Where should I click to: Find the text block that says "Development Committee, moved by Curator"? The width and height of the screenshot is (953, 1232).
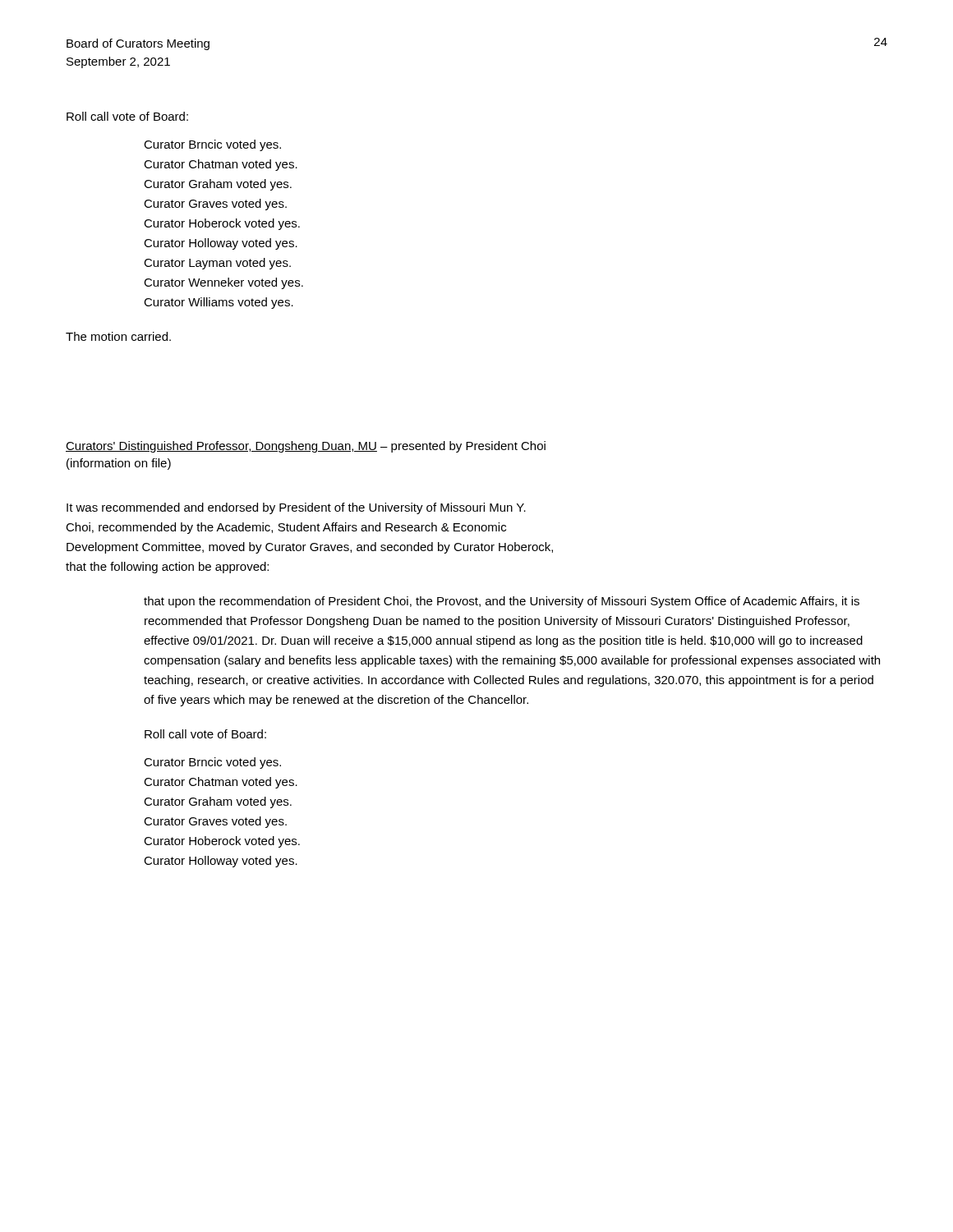[x=310, y=546]
